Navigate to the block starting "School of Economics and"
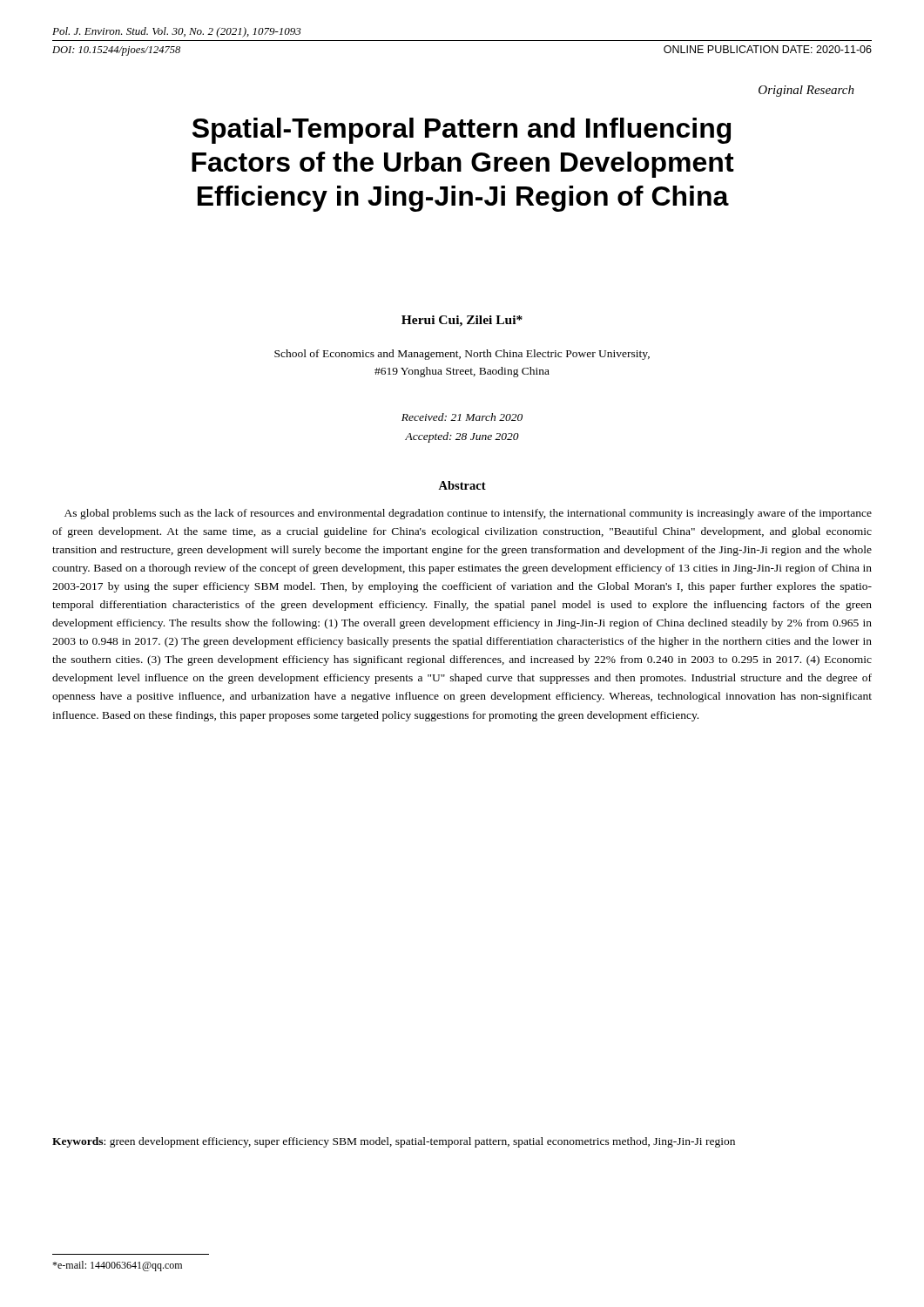This screenshot has height=1307, width=924. [462, 362]
